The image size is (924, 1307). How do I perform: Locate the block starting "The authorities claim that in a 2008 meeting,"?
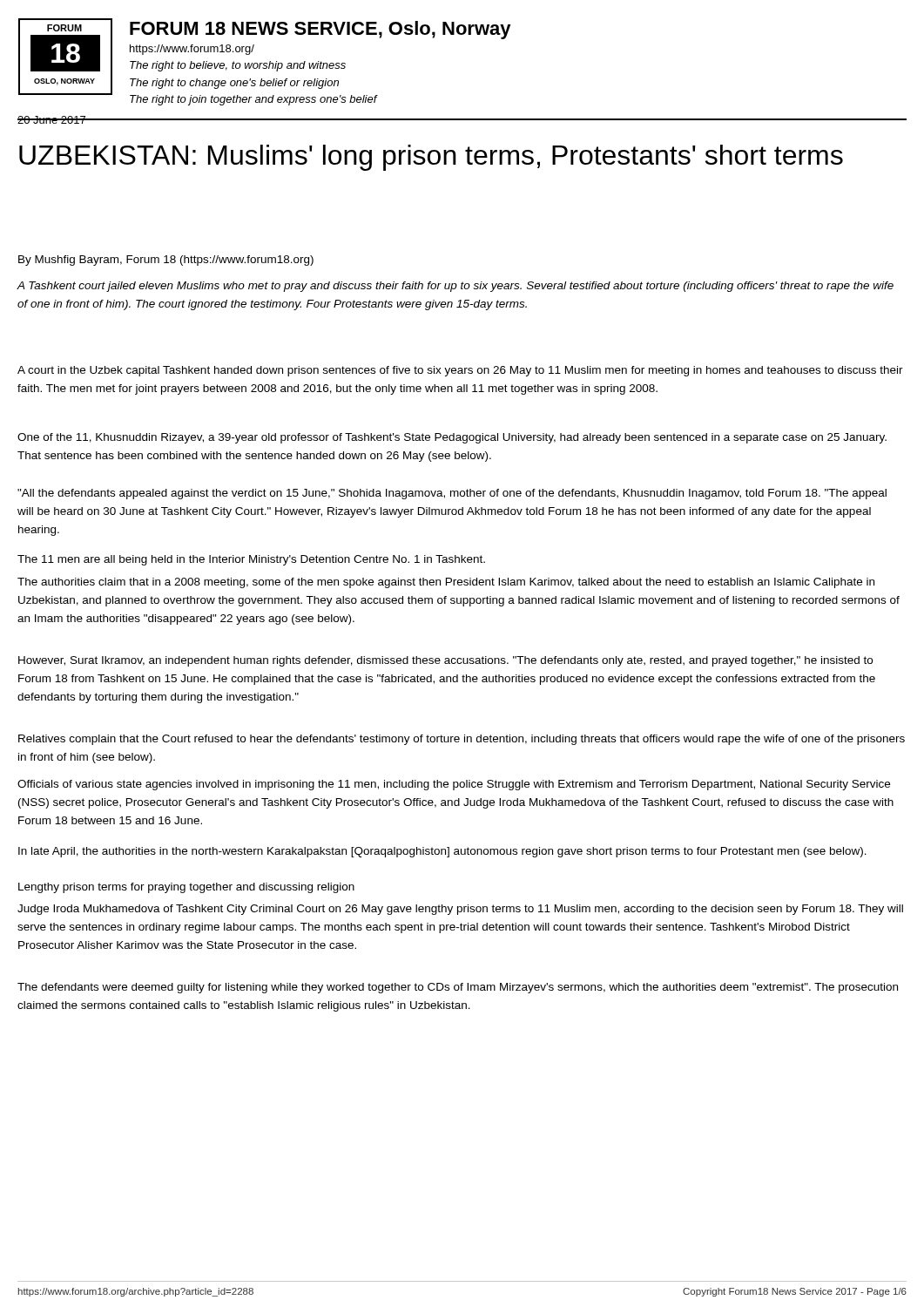[x=458, y=600]
